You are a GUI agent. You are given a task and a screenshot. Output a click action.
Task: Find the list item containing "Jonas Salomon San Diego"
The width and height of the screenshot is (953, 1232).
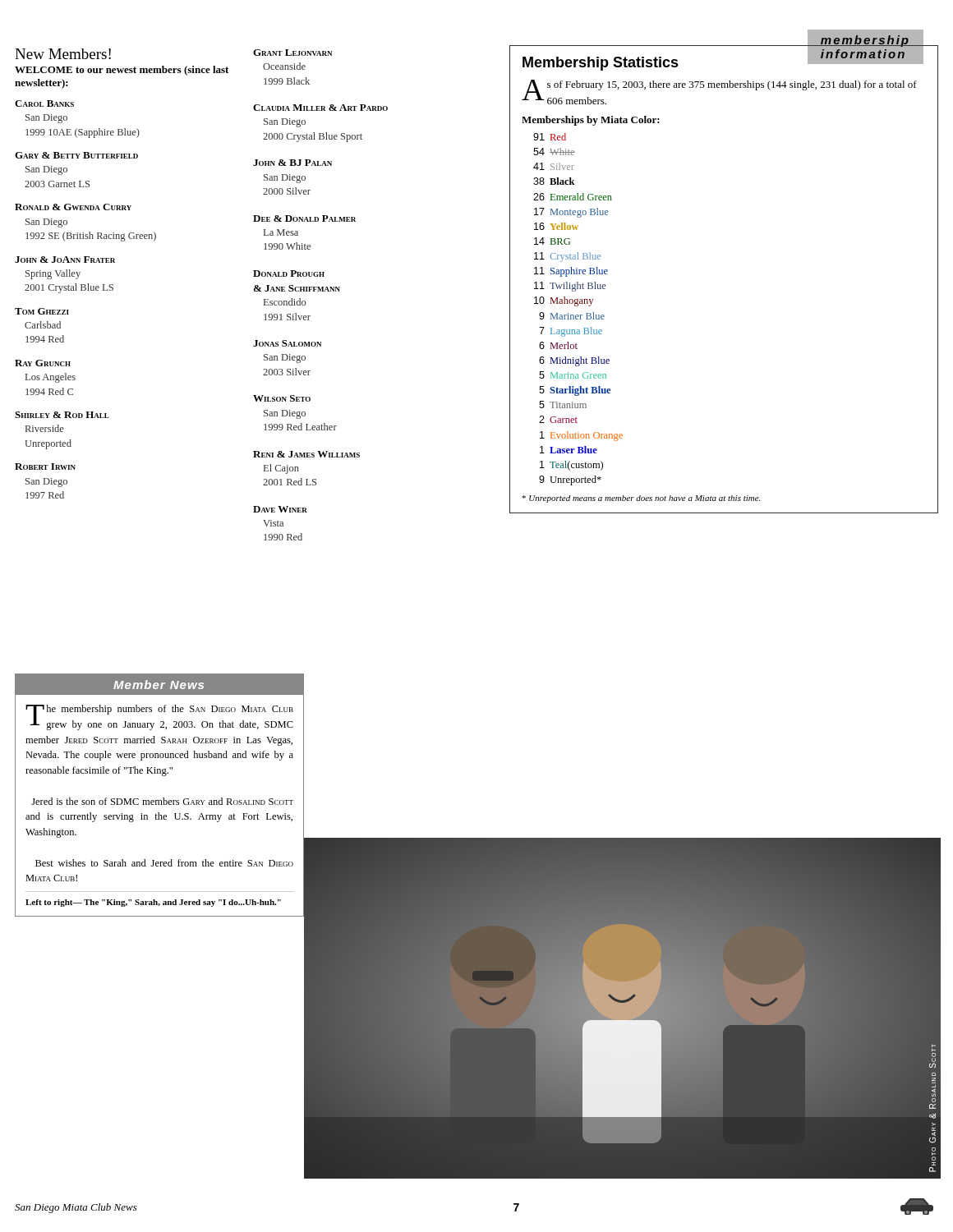coord(287,343)
